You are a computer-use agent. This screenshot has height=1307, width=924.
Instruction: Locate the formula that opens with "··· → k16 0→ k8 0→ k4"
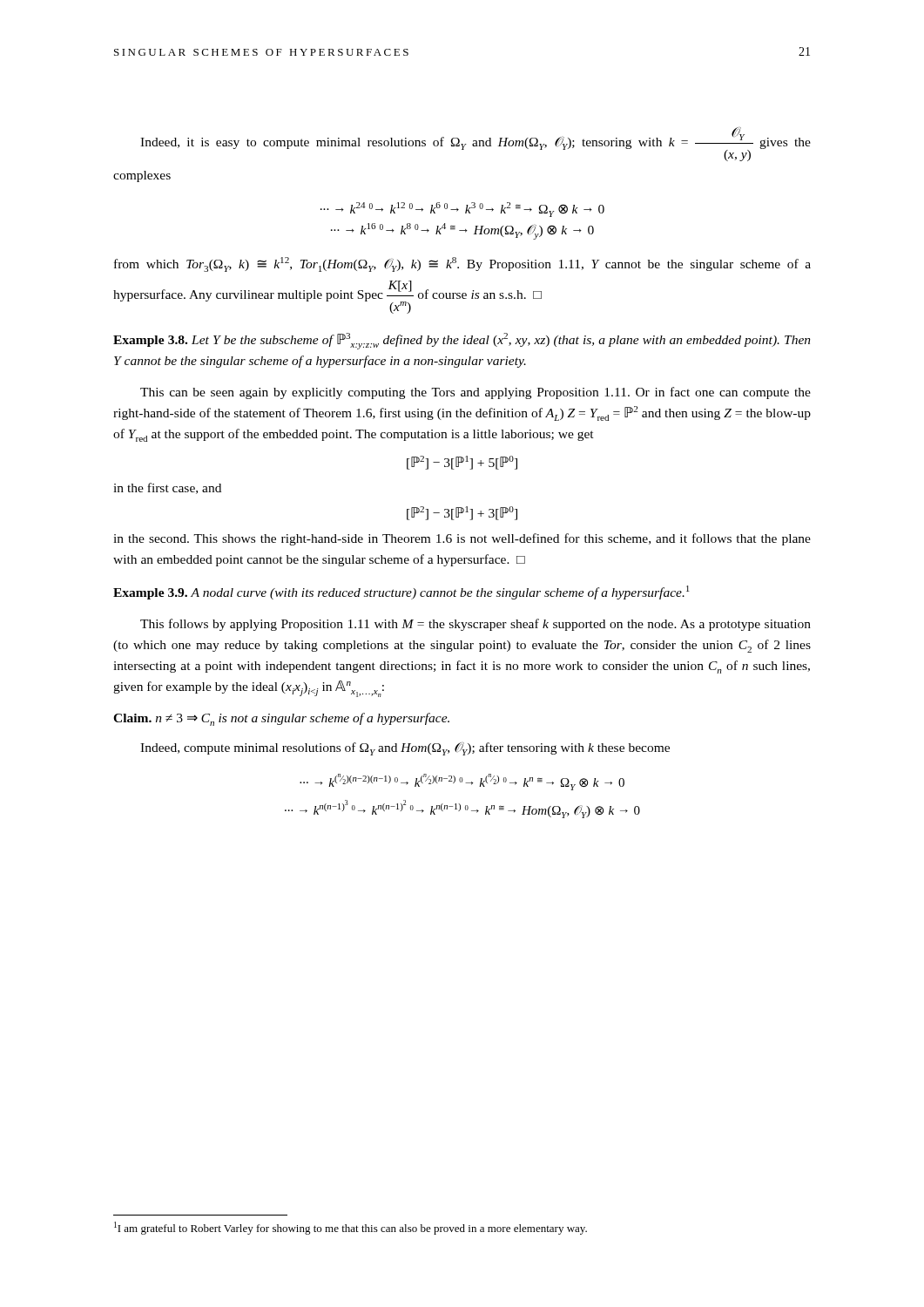tap(462, 230)
